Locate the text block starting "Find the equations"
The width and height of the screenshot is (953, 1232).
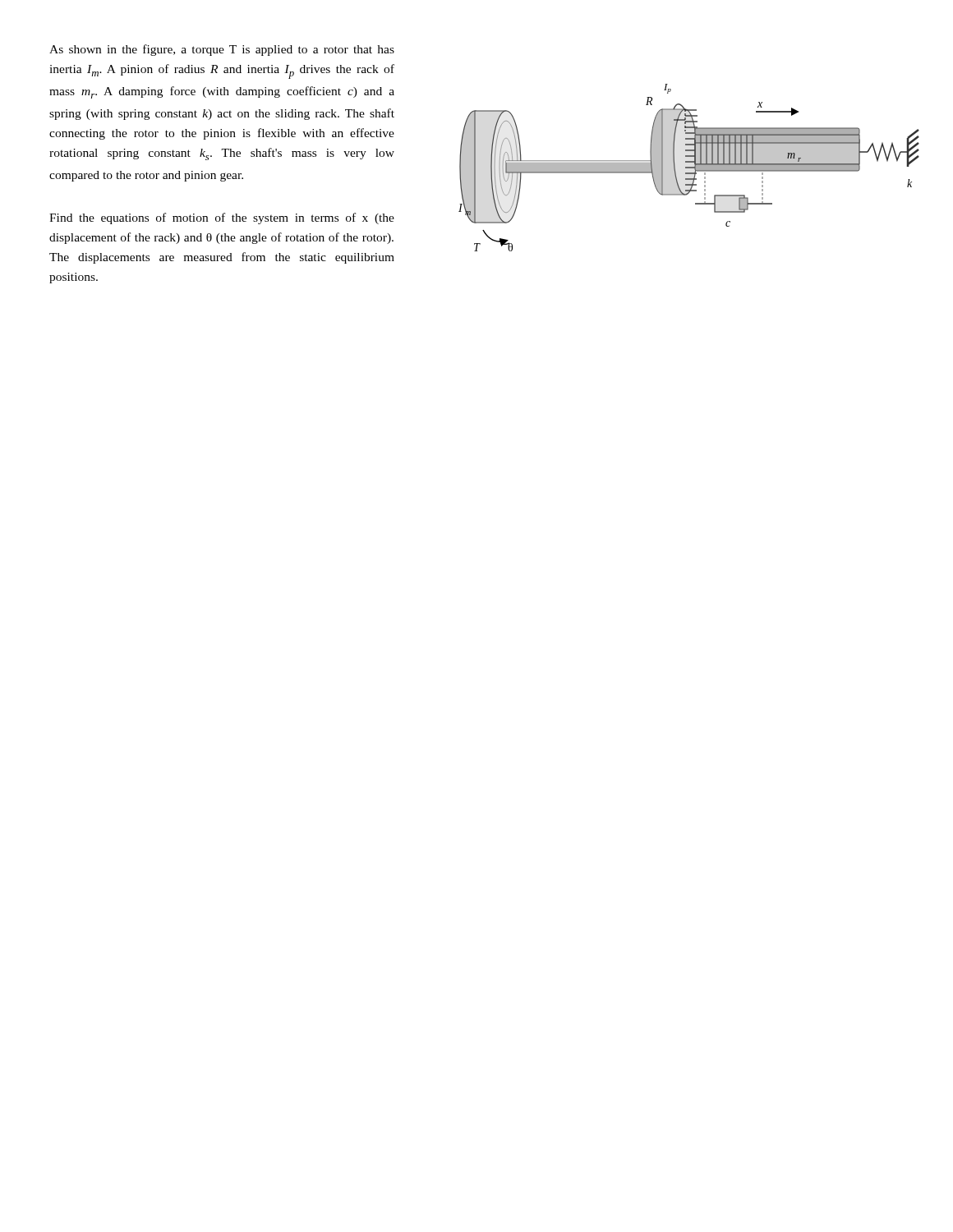point(222,247)
